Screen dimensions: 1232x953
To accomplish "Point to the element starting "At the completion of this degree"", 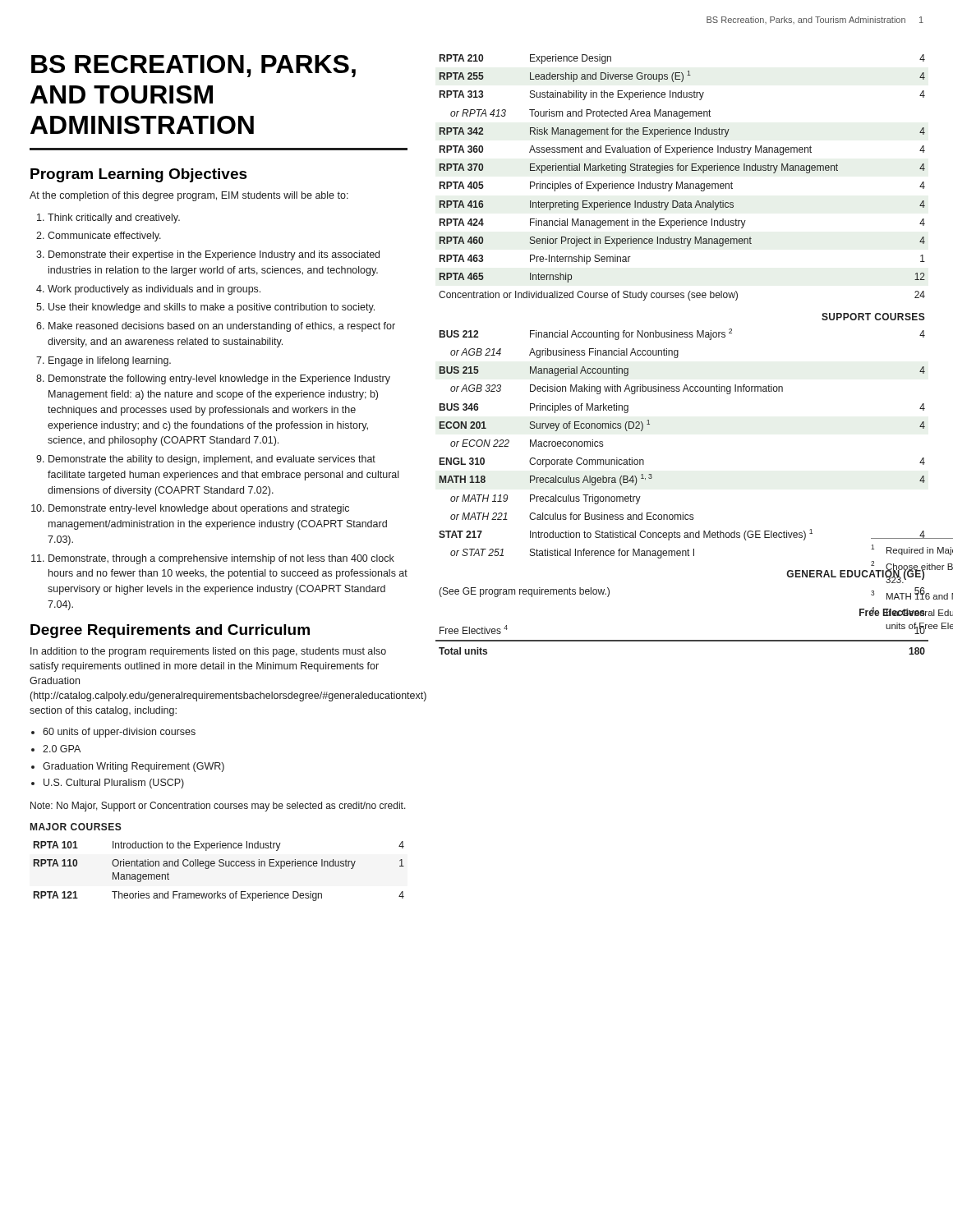I will [x=189, y=196].
